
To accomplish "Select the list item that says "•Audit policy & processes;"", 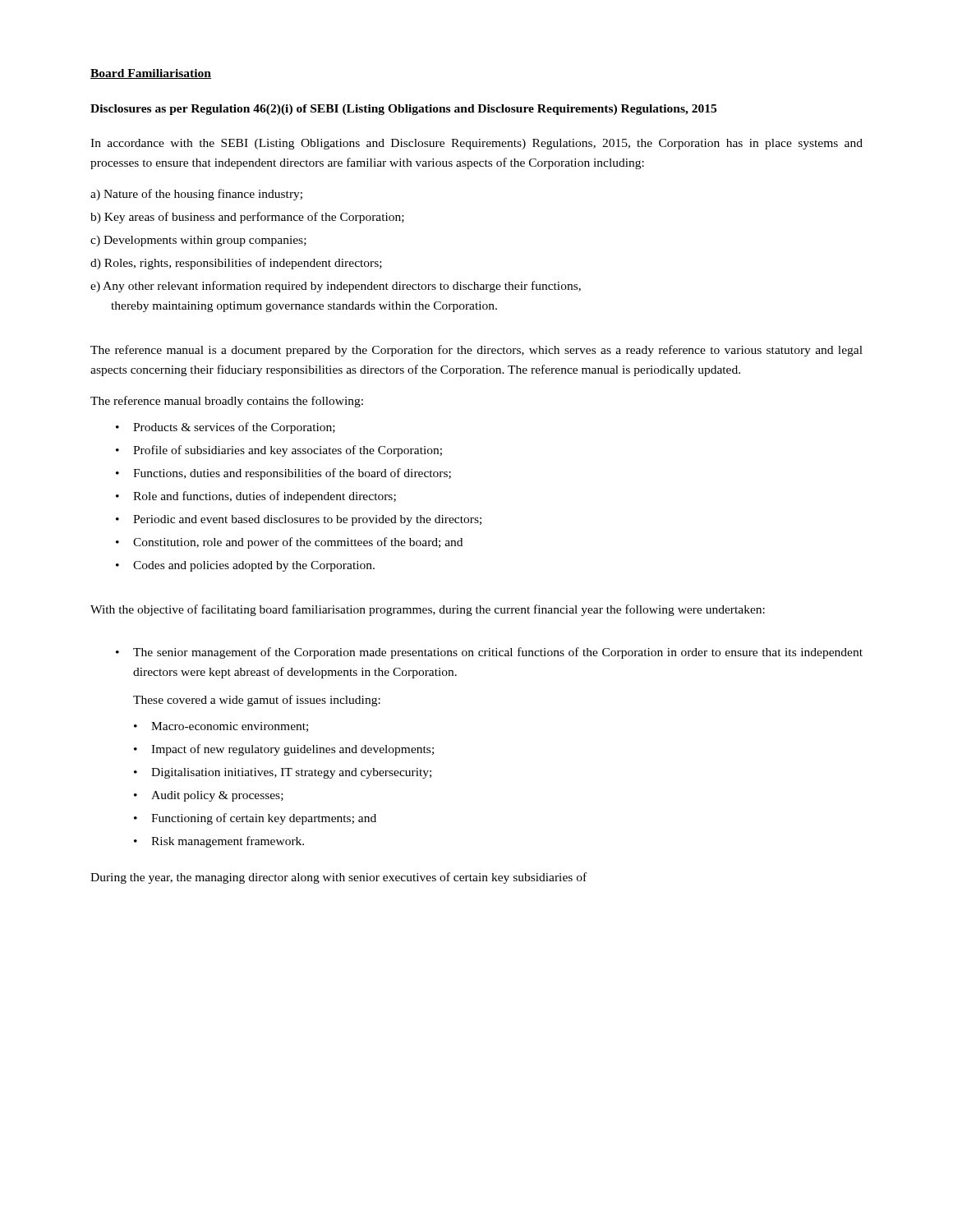I will point(209,796).
